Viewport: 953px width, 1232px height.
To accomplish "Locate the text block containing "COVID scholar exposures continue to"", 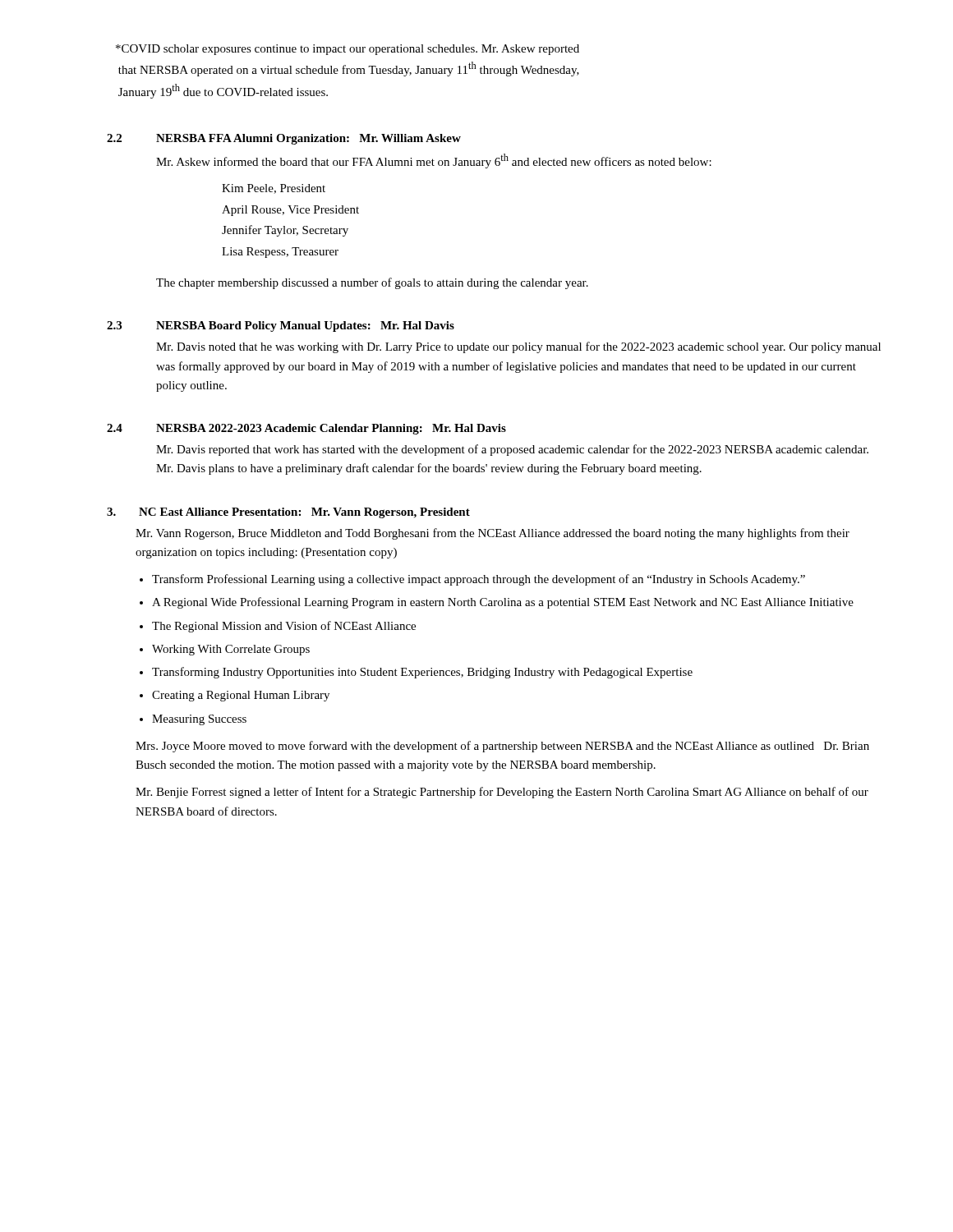I will pos(347,70).
